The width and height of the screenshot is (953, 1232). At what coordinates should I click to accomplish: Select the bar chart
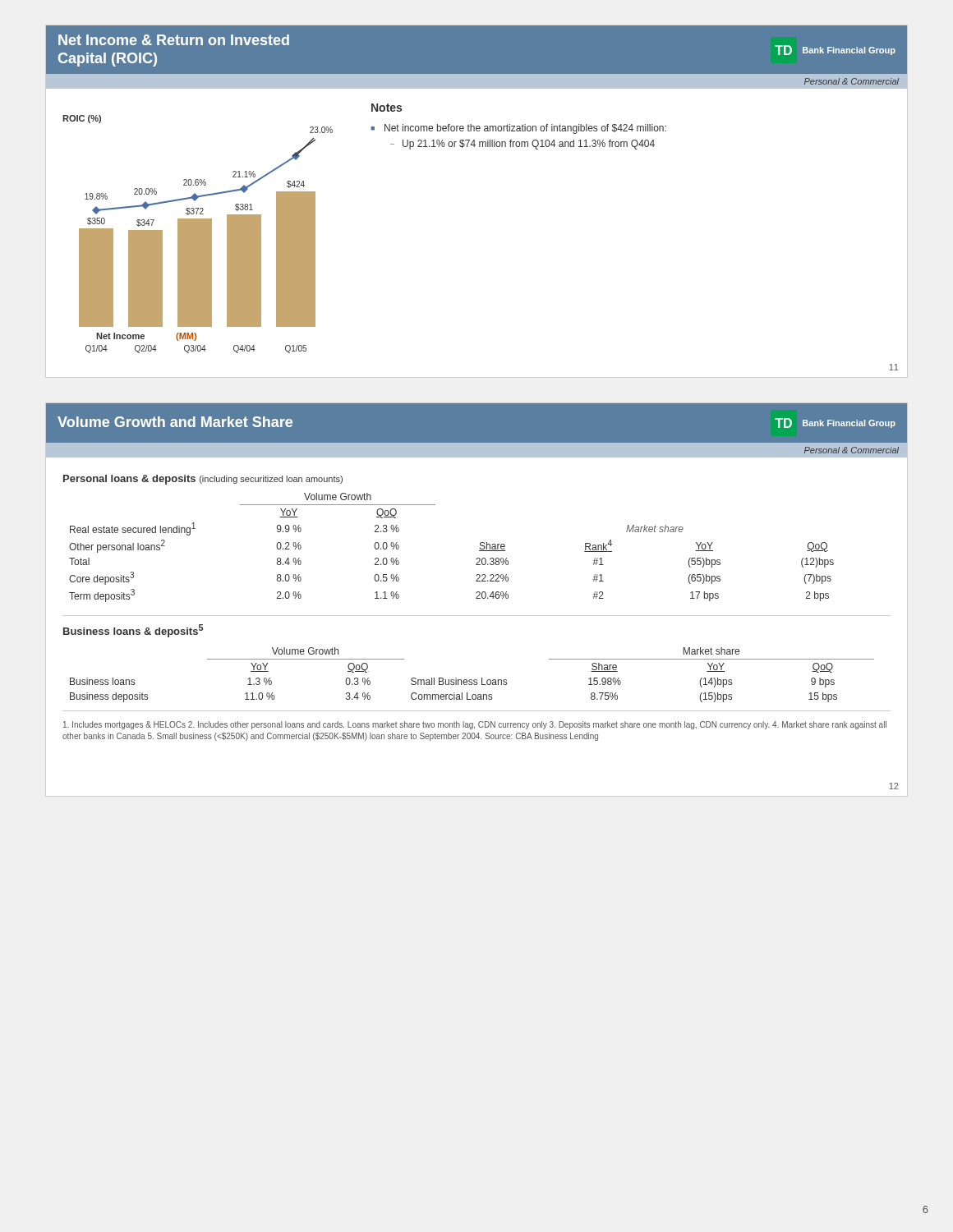(x=206, y=237)
